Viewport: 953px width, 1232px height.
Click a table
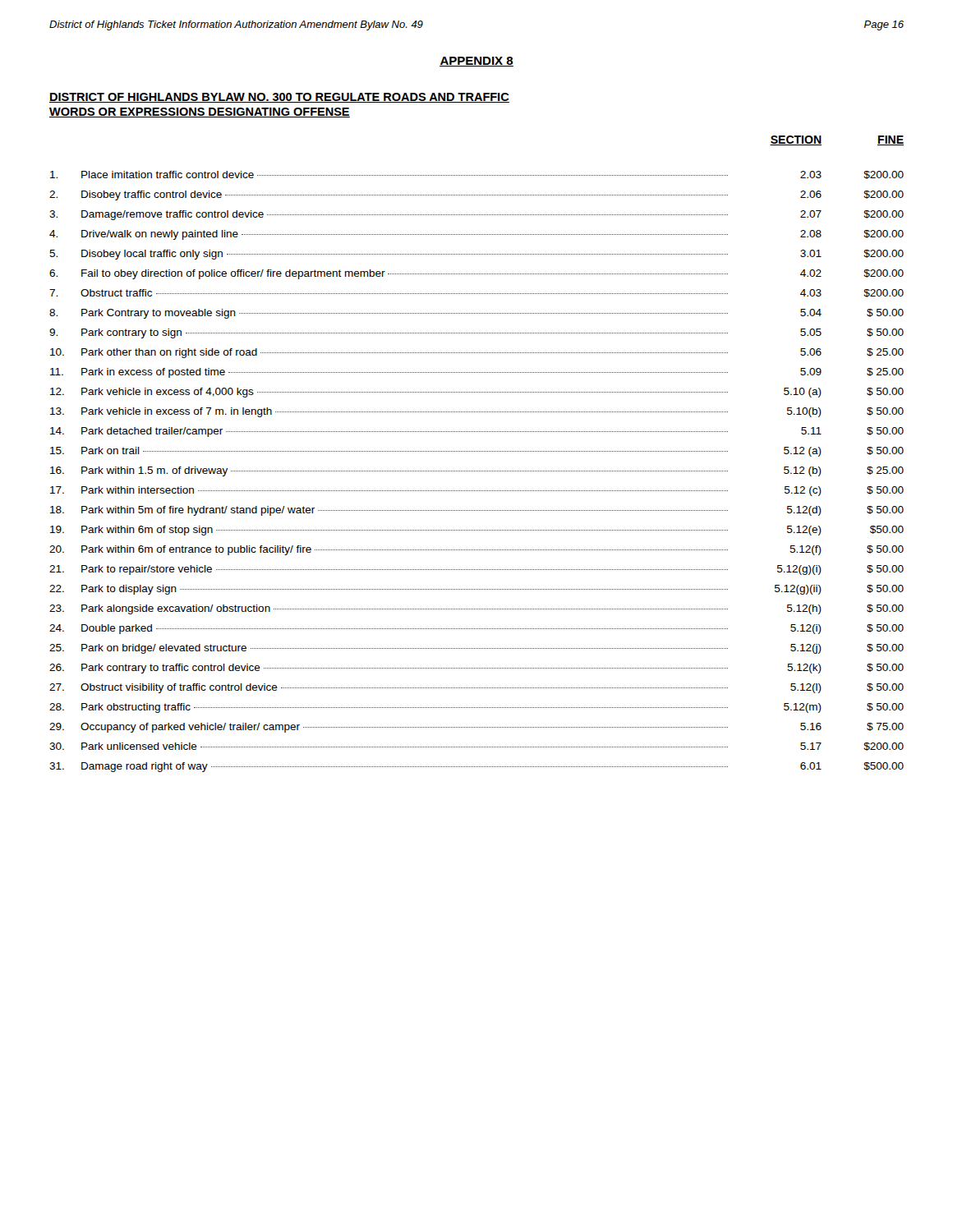point(476,474)
